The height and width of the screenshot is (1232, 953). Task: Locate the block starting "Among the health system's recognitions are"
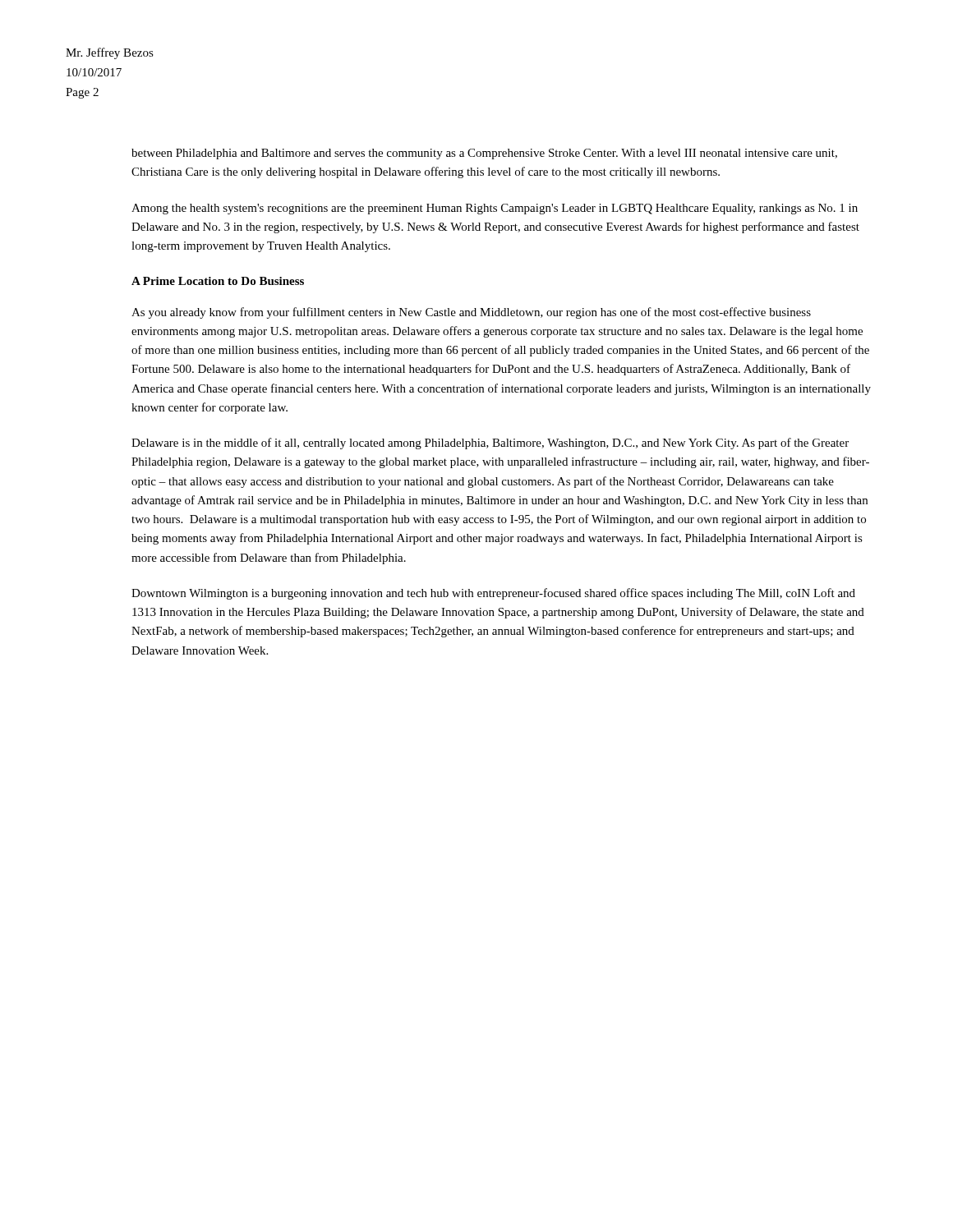(495, 227)
